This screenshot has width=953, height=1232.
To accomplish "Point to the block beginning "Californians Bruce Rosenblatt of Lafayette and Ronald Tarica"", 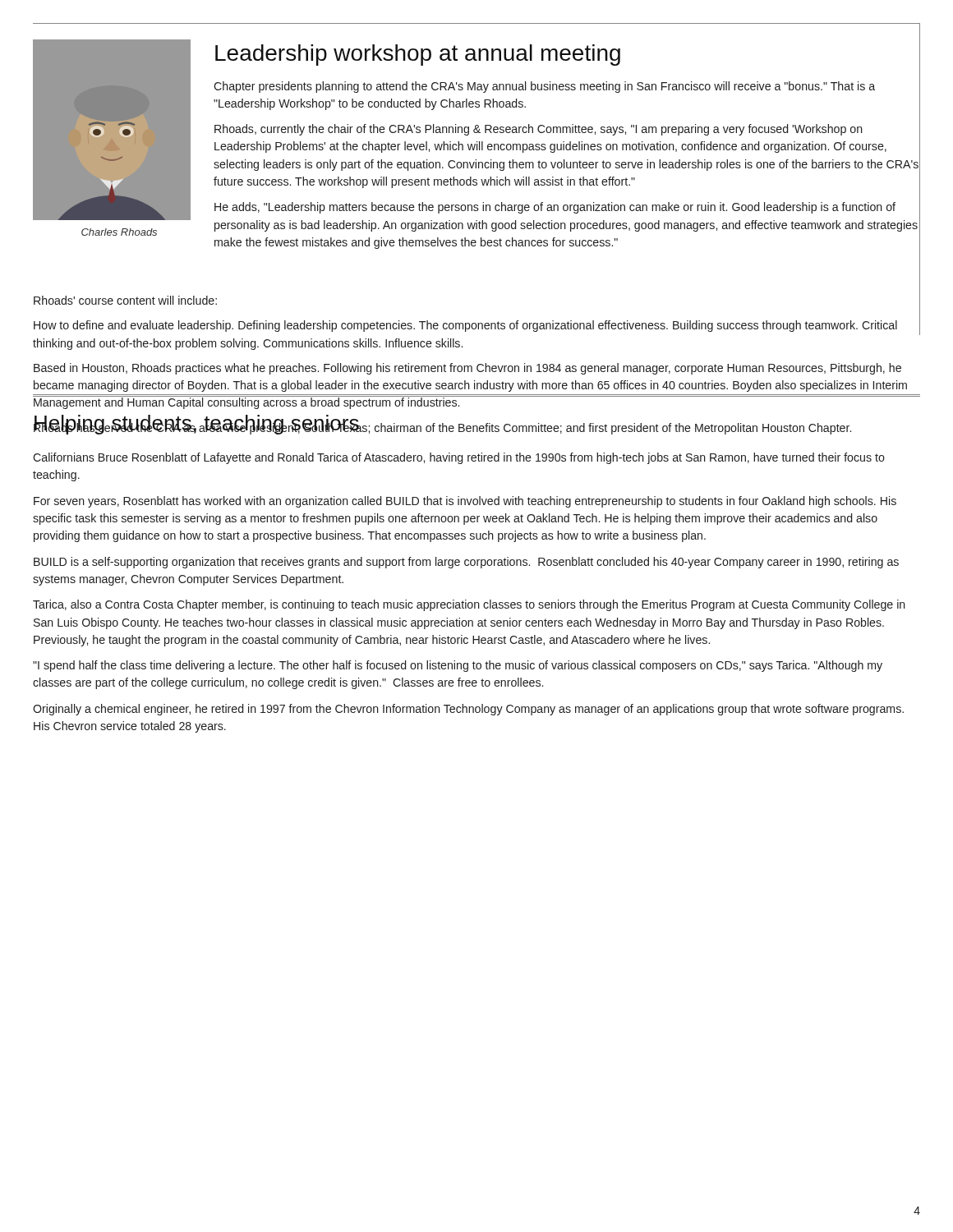I will [459, 466].
